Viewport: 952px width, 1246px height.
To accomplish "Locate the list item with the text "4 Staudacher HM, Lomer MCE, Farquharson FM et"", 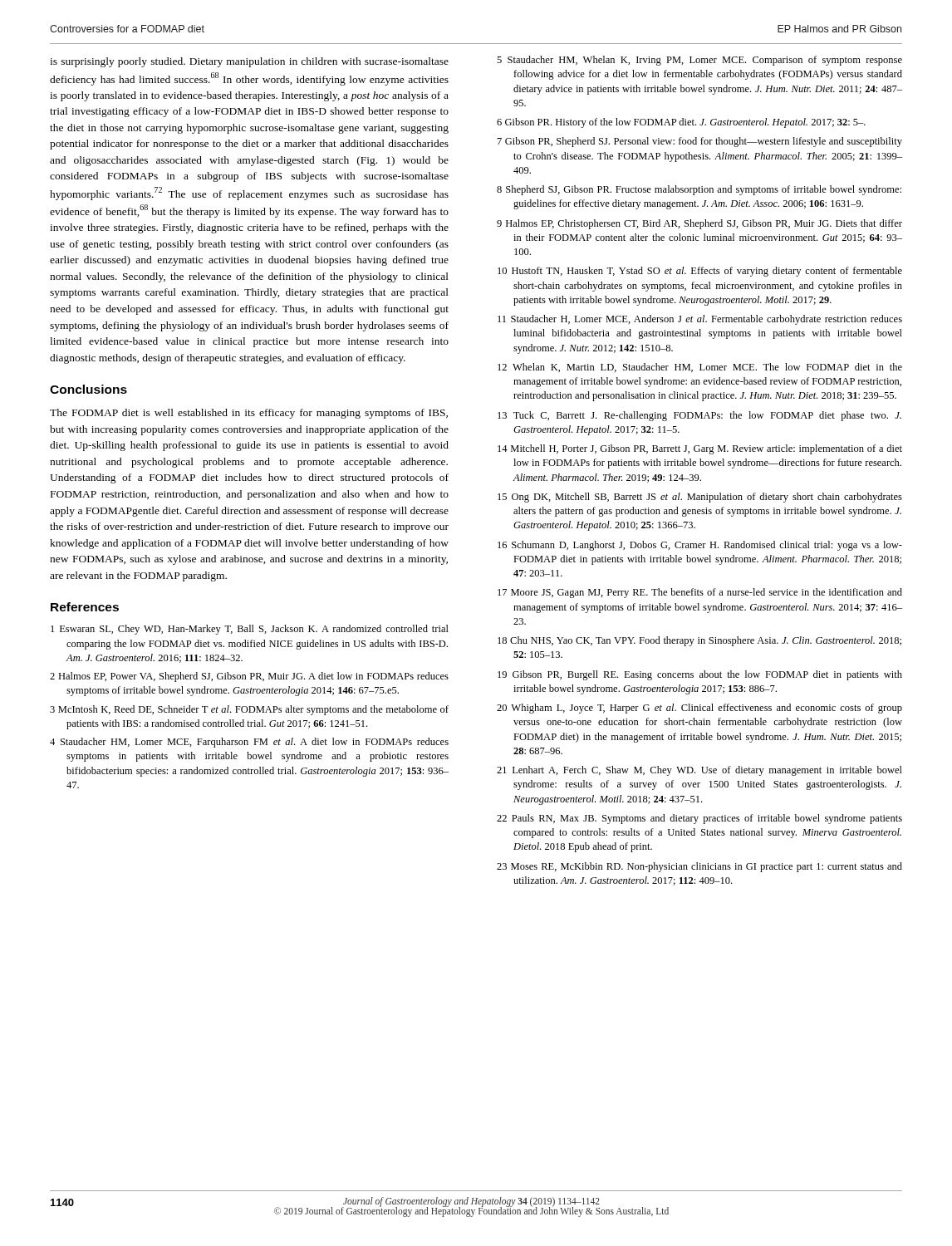I will coord(249,763).
